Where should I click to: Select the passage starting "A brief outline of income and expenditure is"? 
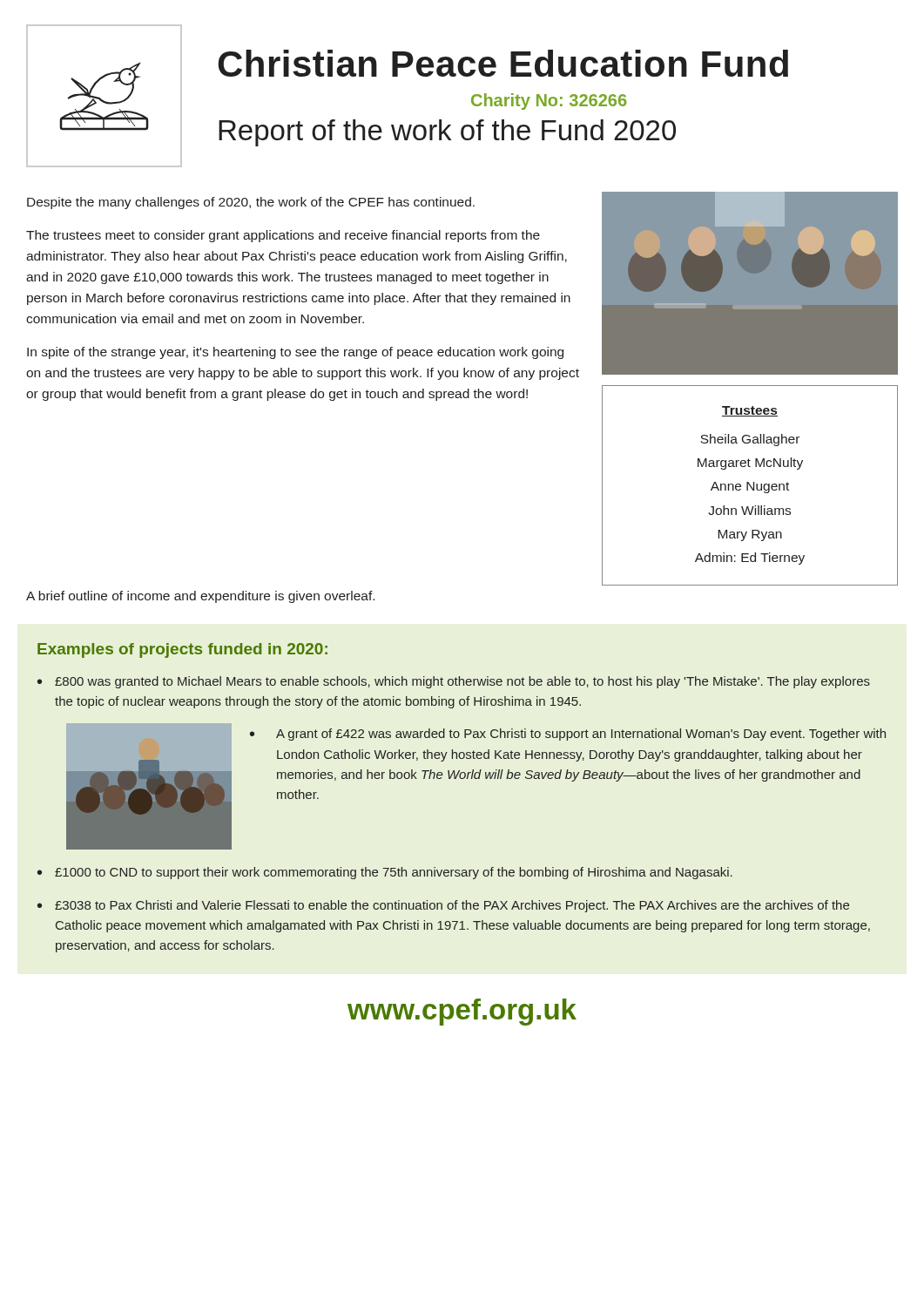pos(201,595)
